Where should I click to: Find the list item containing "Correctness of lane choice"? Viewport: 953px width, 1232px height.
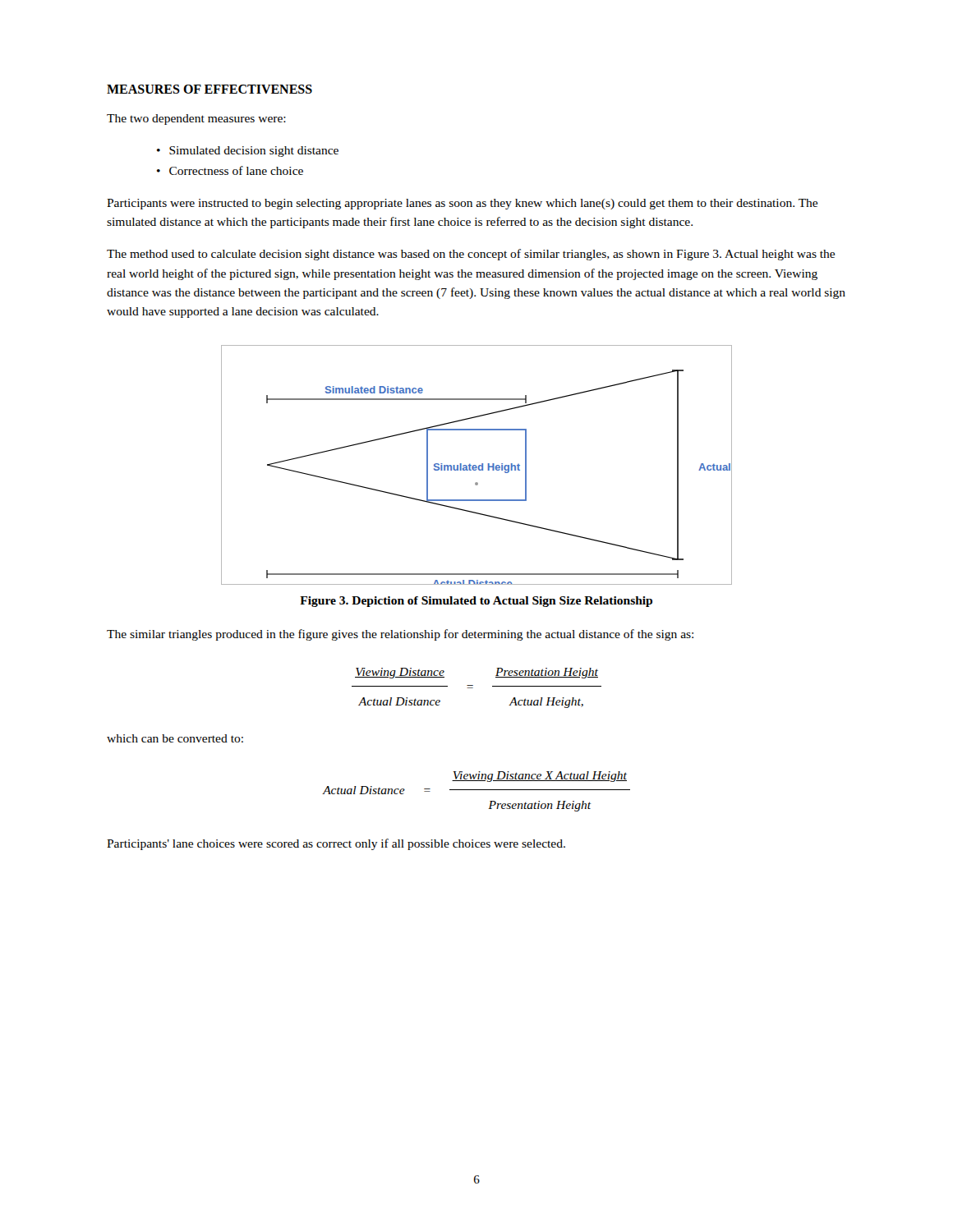[x=236, y=170]
